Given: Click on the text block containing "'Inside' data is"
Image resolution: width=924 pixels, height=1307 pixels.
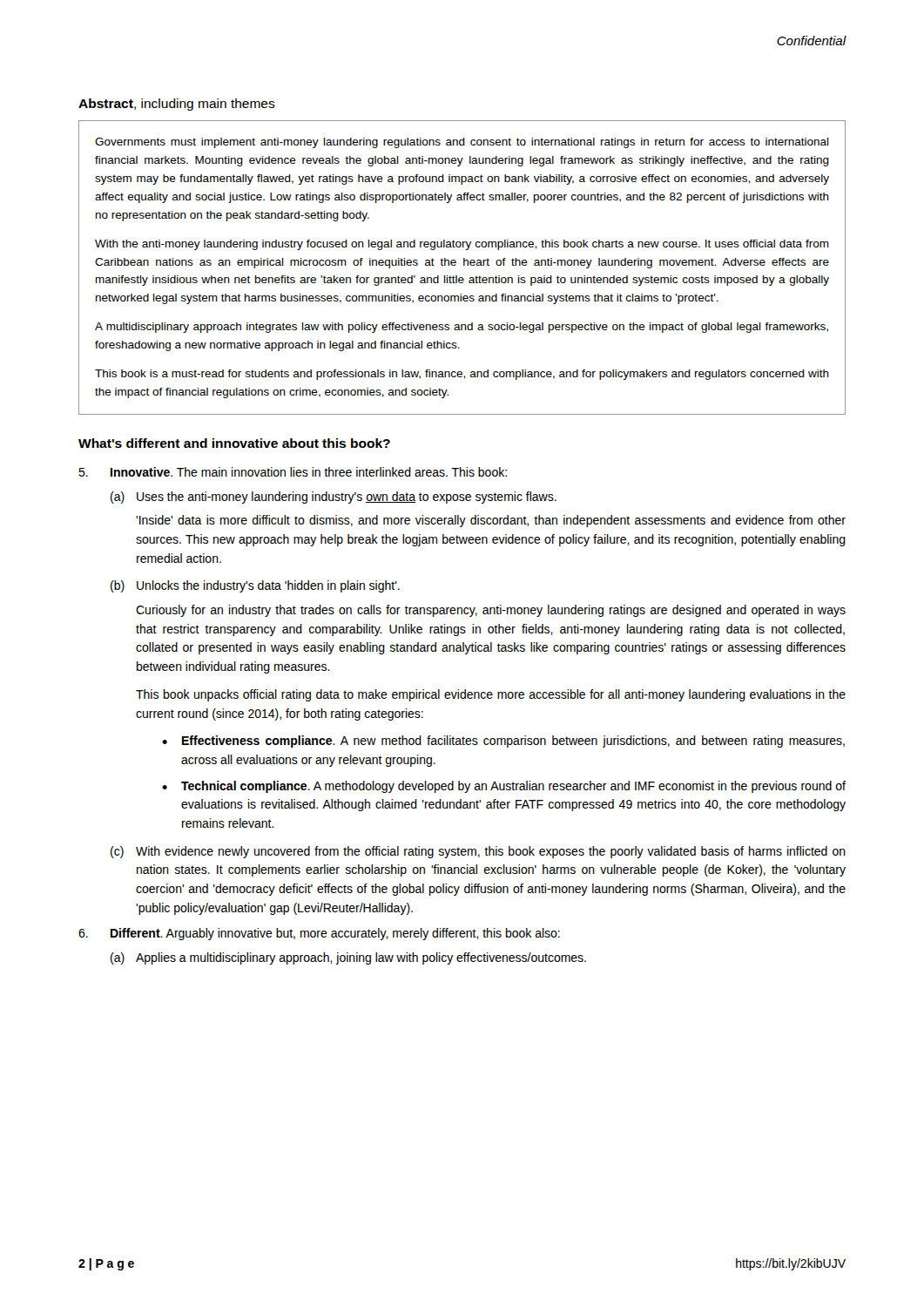Looking at the screenshot, I should pos(491,539).
